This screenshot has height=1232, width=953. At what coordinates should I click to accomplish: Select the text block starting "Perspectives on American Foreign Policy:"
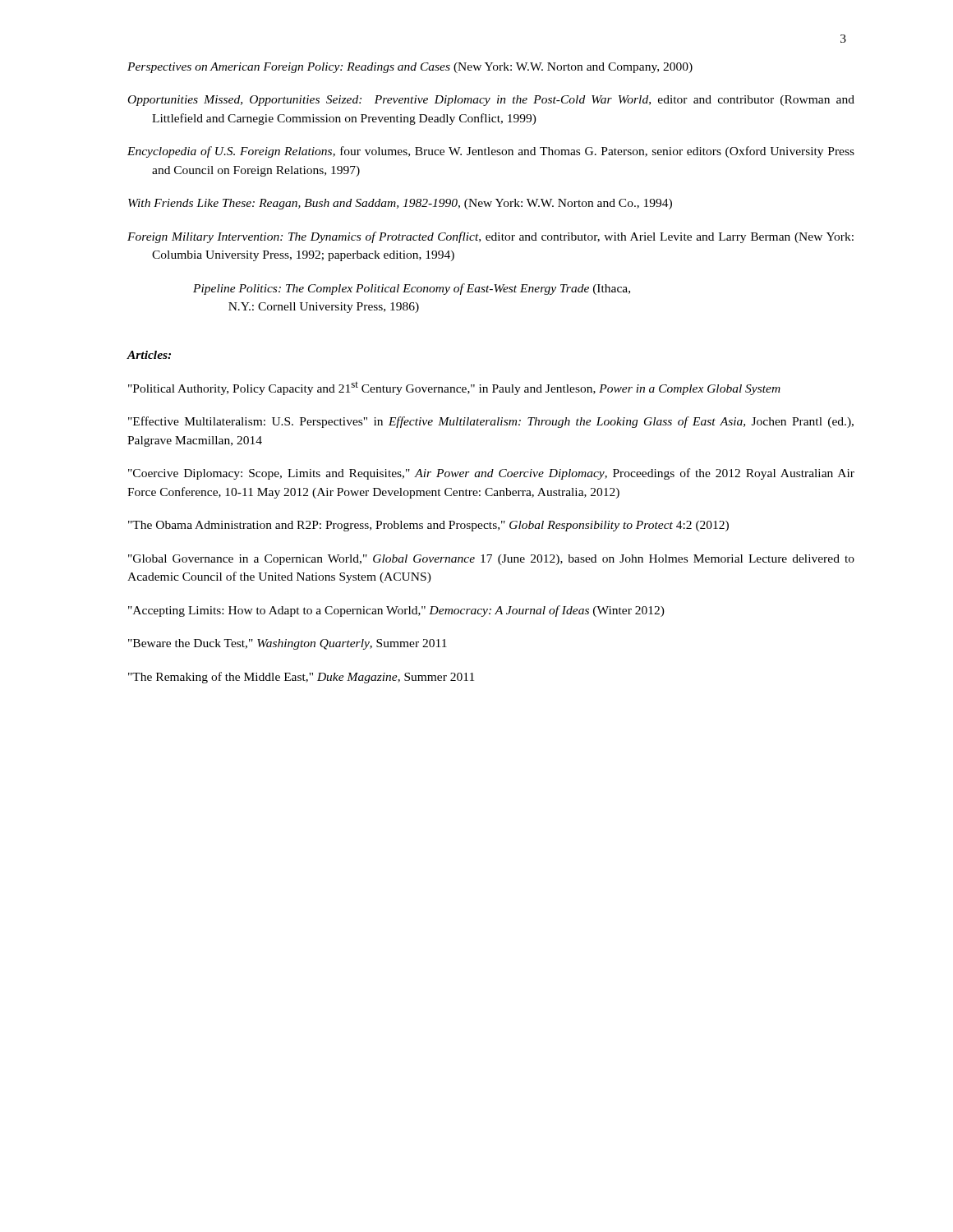(410, 66)
